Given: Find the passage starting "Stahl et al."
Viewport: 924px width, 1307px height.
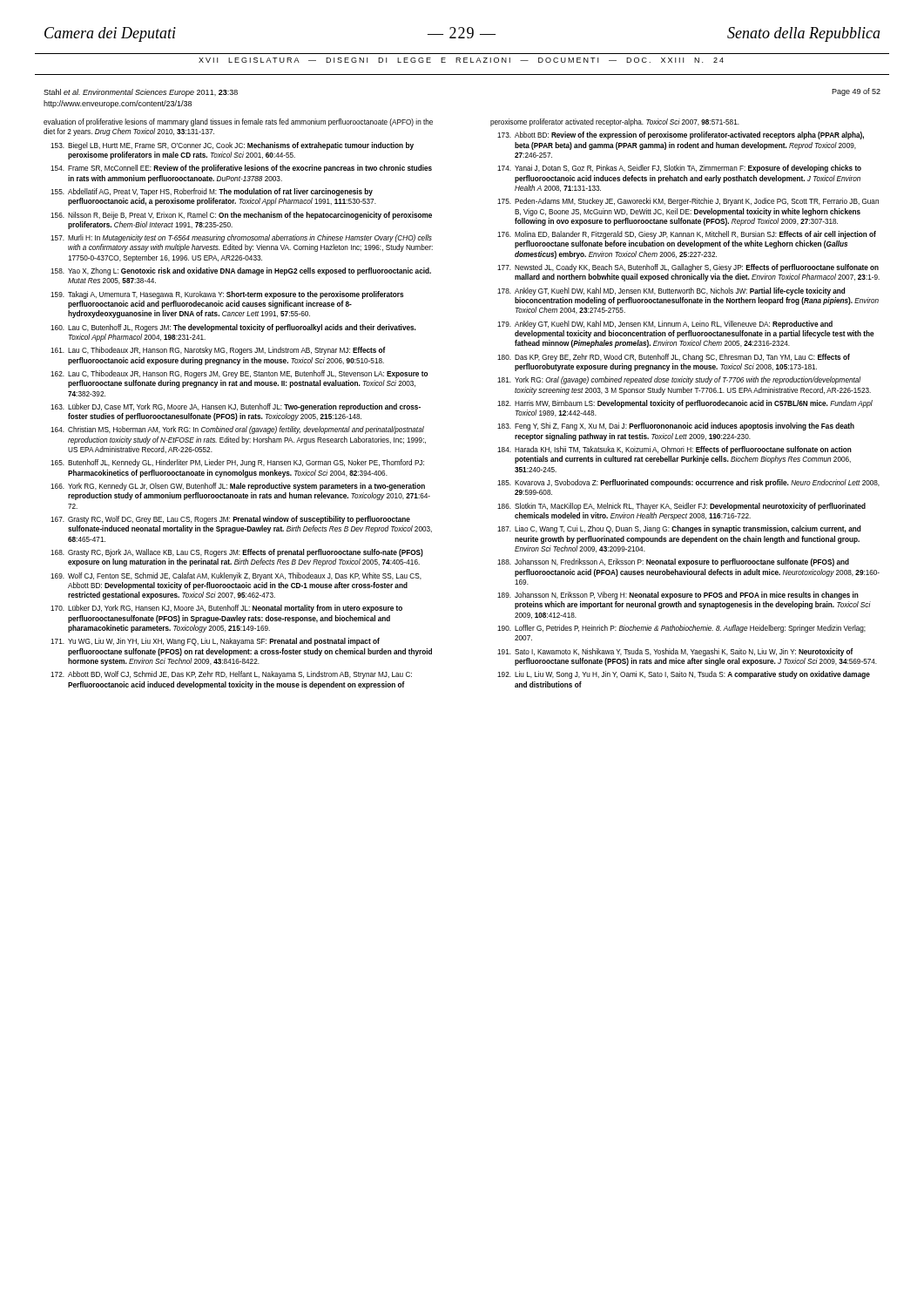Looking at the screenshot, I should tap(141, 98).
